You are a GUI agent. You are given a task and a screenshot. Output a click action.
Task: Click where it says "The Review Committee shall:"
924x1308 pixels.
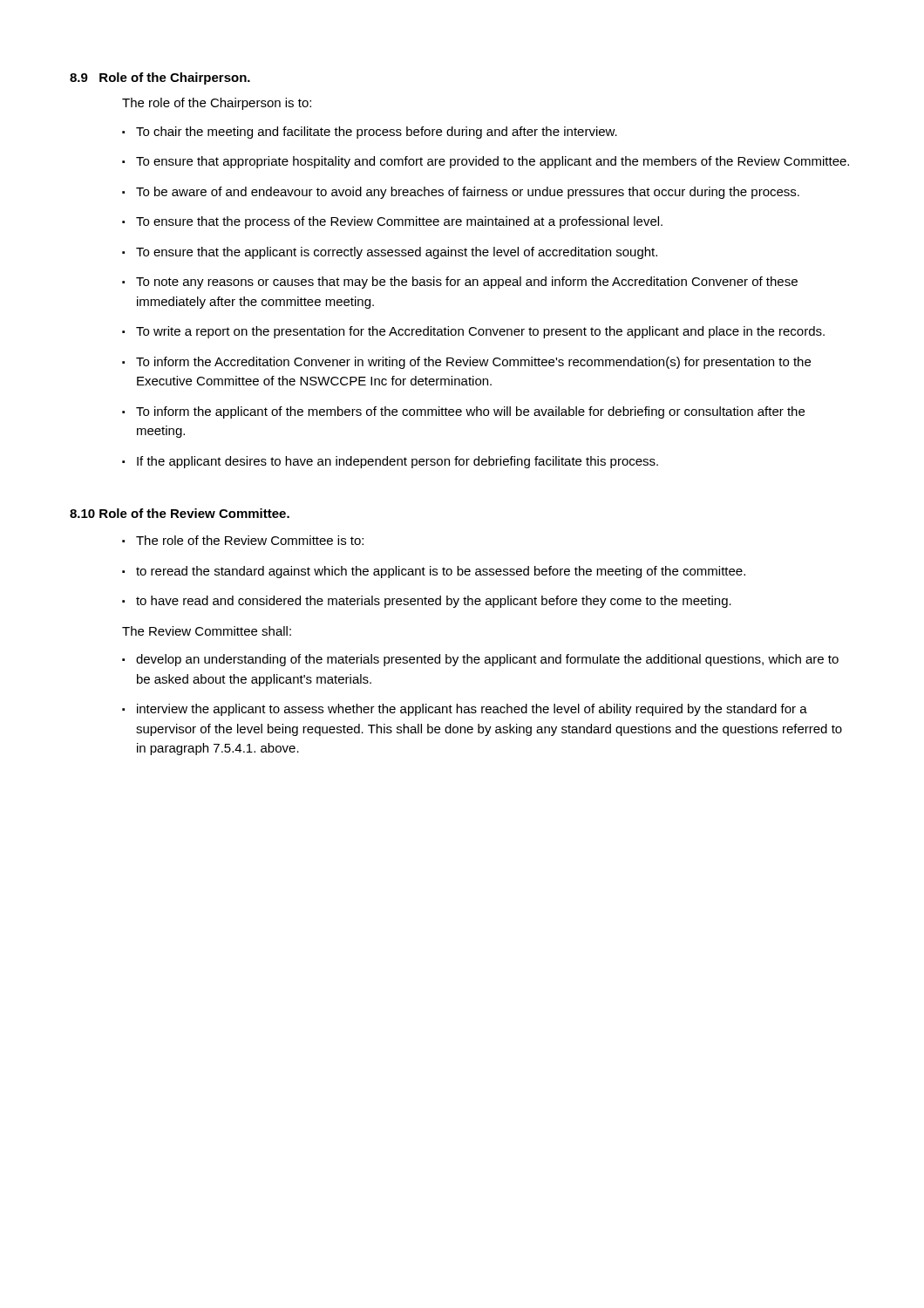207,630
